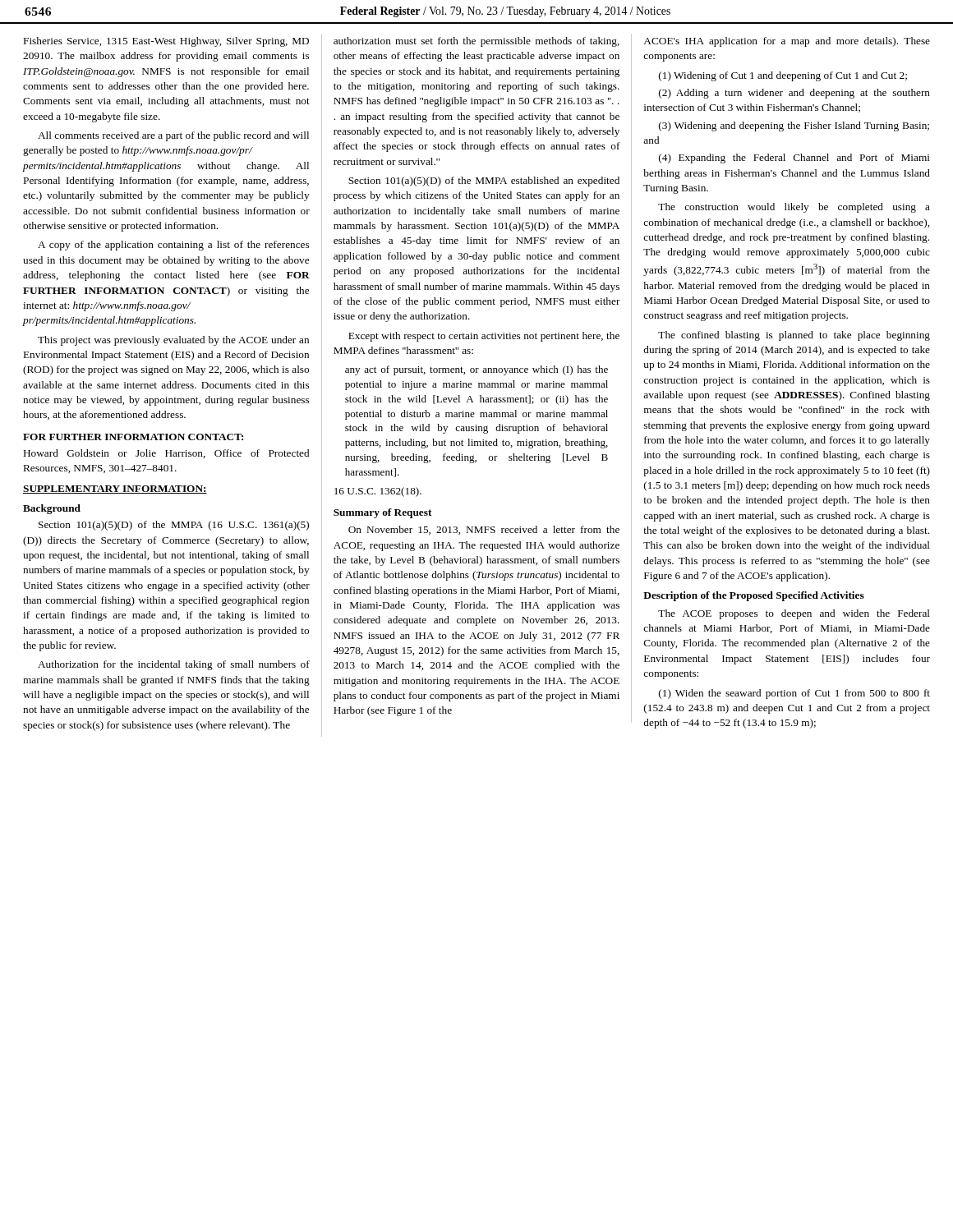Viewport: 953px width, 1232px height.
Task: Click on the section header that says "Summary of Request"
Action: pos(382,512)
